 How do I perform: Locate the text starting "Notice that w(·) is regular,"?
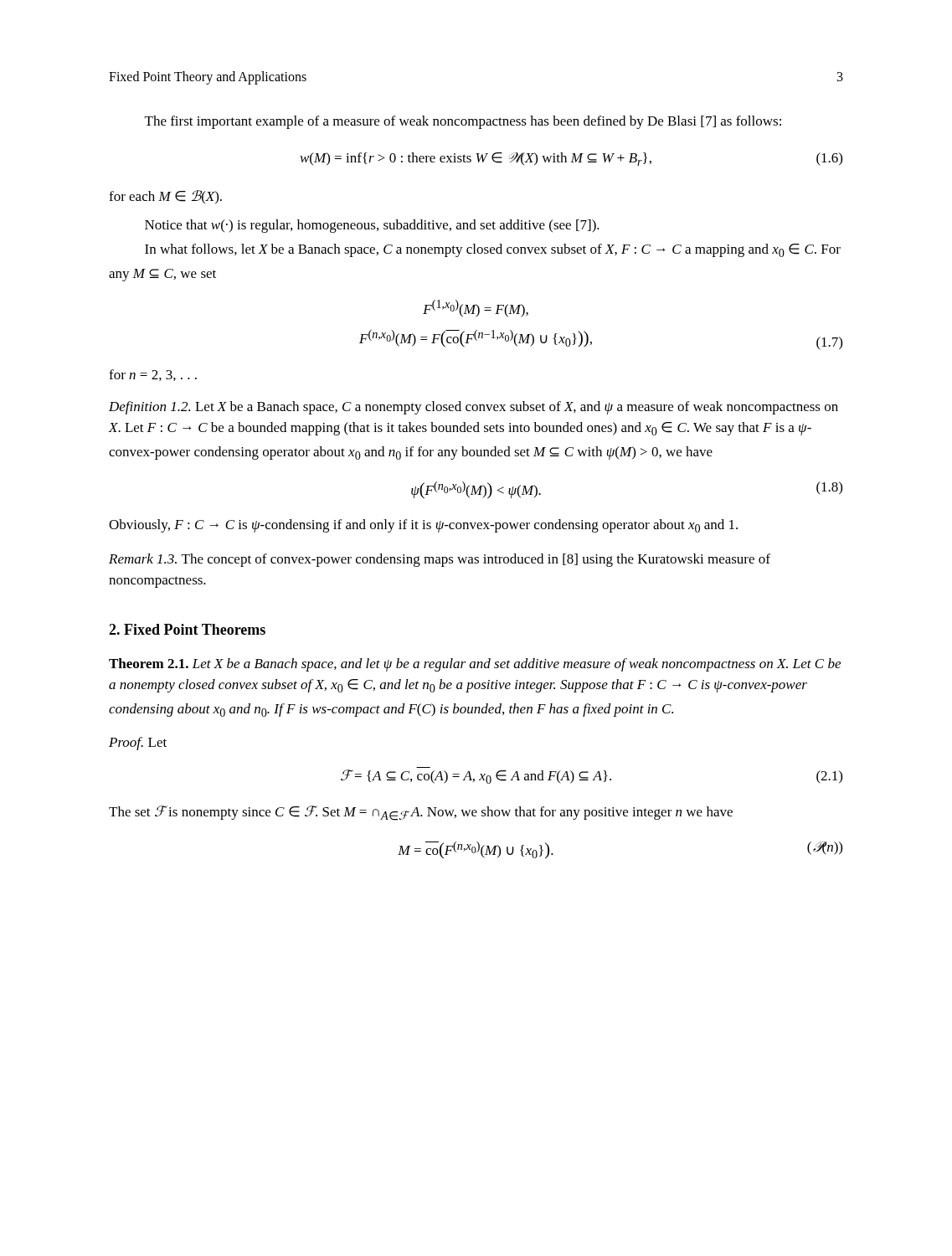point(476,225)
